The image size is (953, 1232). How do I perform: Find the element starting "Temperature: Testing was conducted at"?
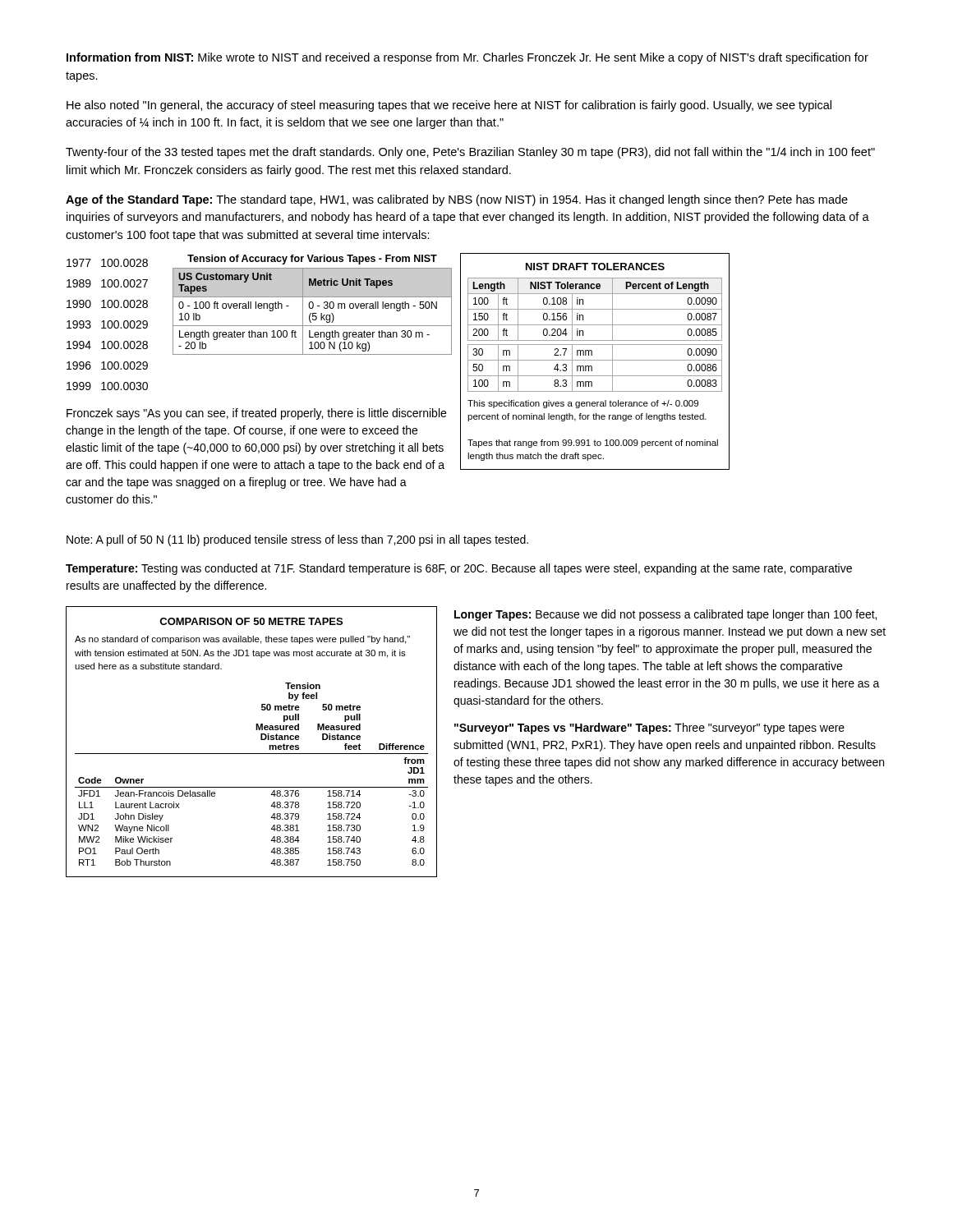459,577
